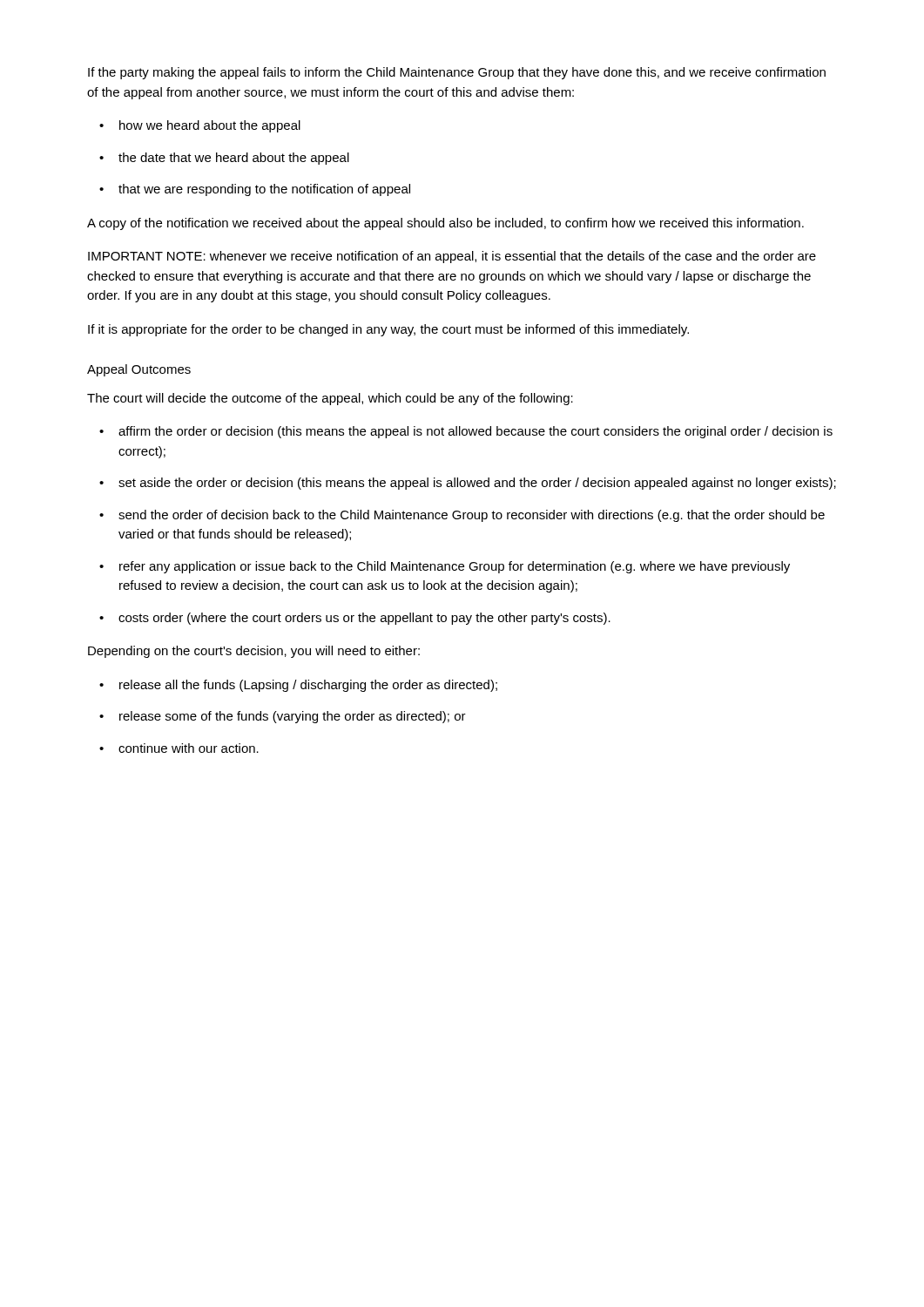
Task: Select the region starting "IMPORTANT NOTE: whenever we receive"
Action: click(x=452, y=275)
